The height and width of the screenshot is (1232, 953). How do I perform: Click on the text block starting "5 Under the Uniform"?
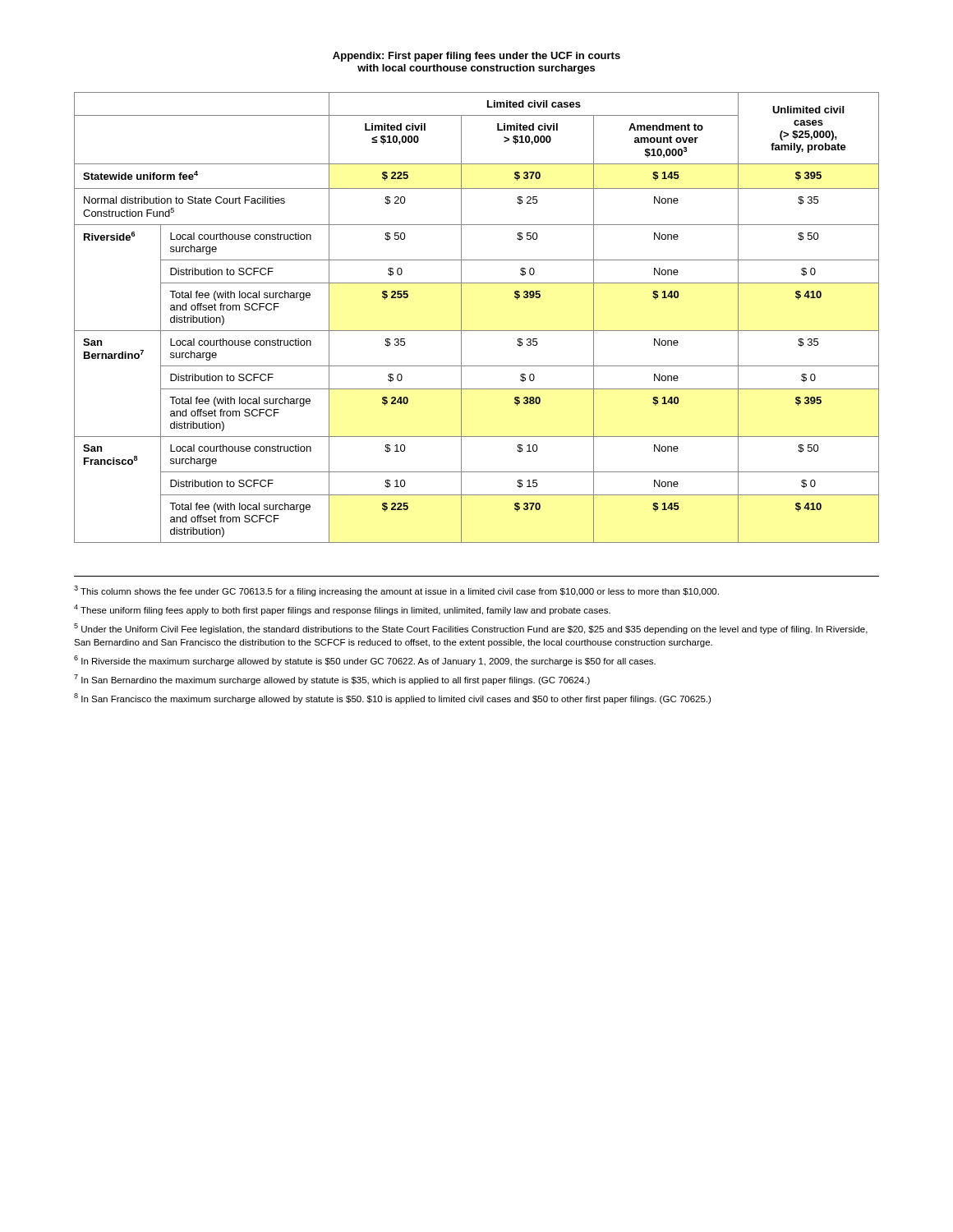(471, 634)
